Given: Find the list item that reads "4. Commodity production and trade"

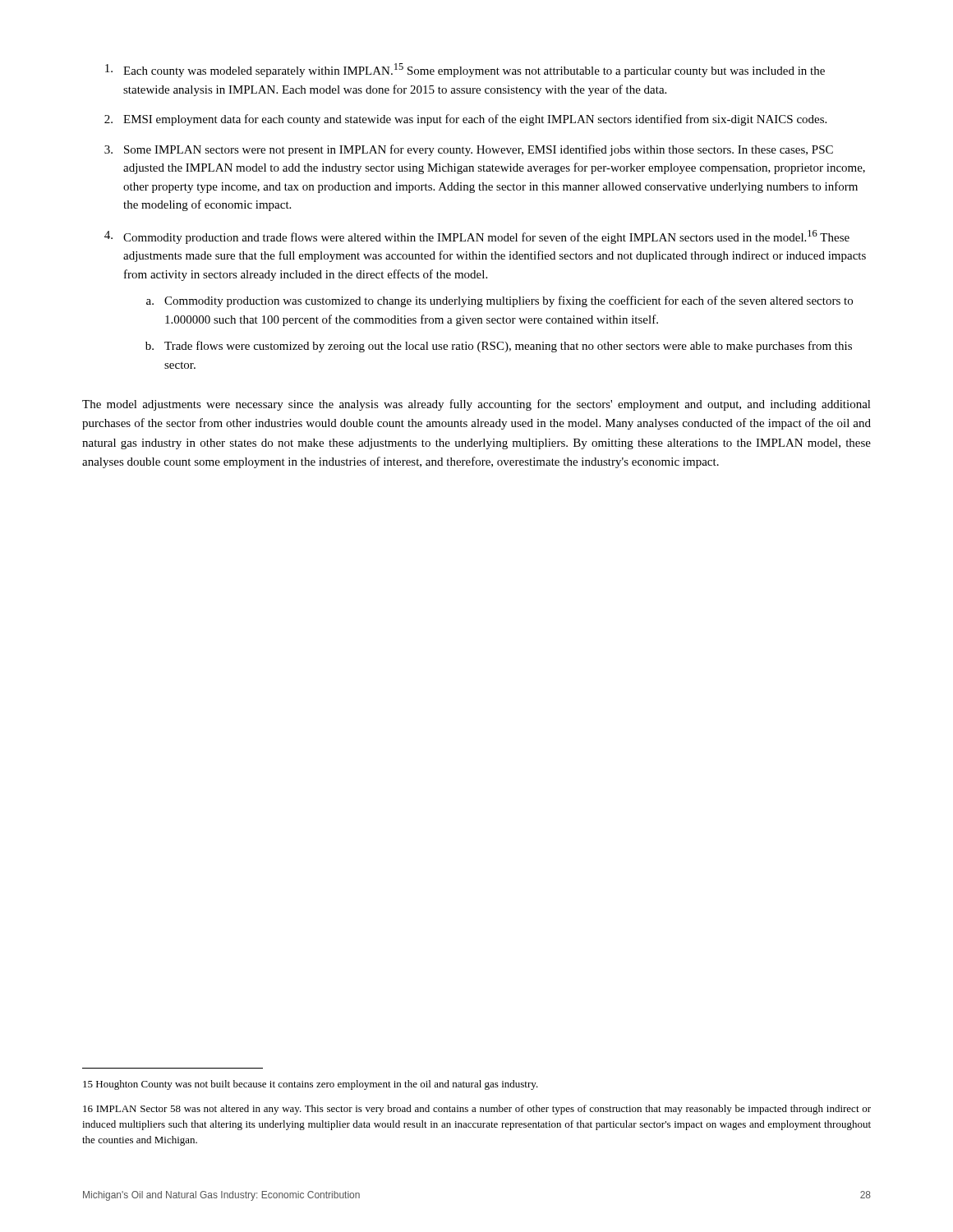Looking at the screenshot, I should (476, 304).
